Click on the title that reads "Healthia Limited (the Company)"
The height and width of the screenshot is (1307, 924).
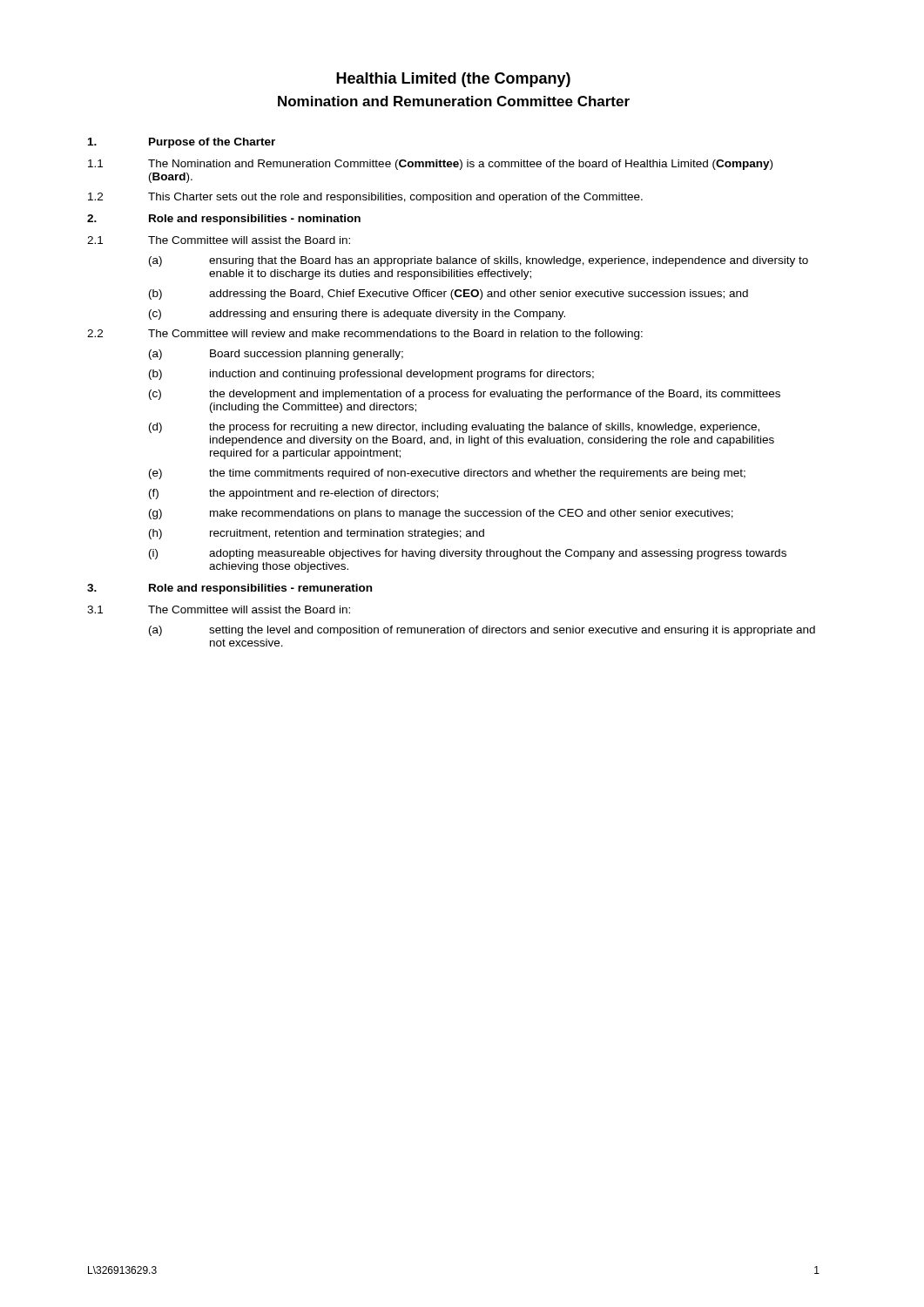453,78
